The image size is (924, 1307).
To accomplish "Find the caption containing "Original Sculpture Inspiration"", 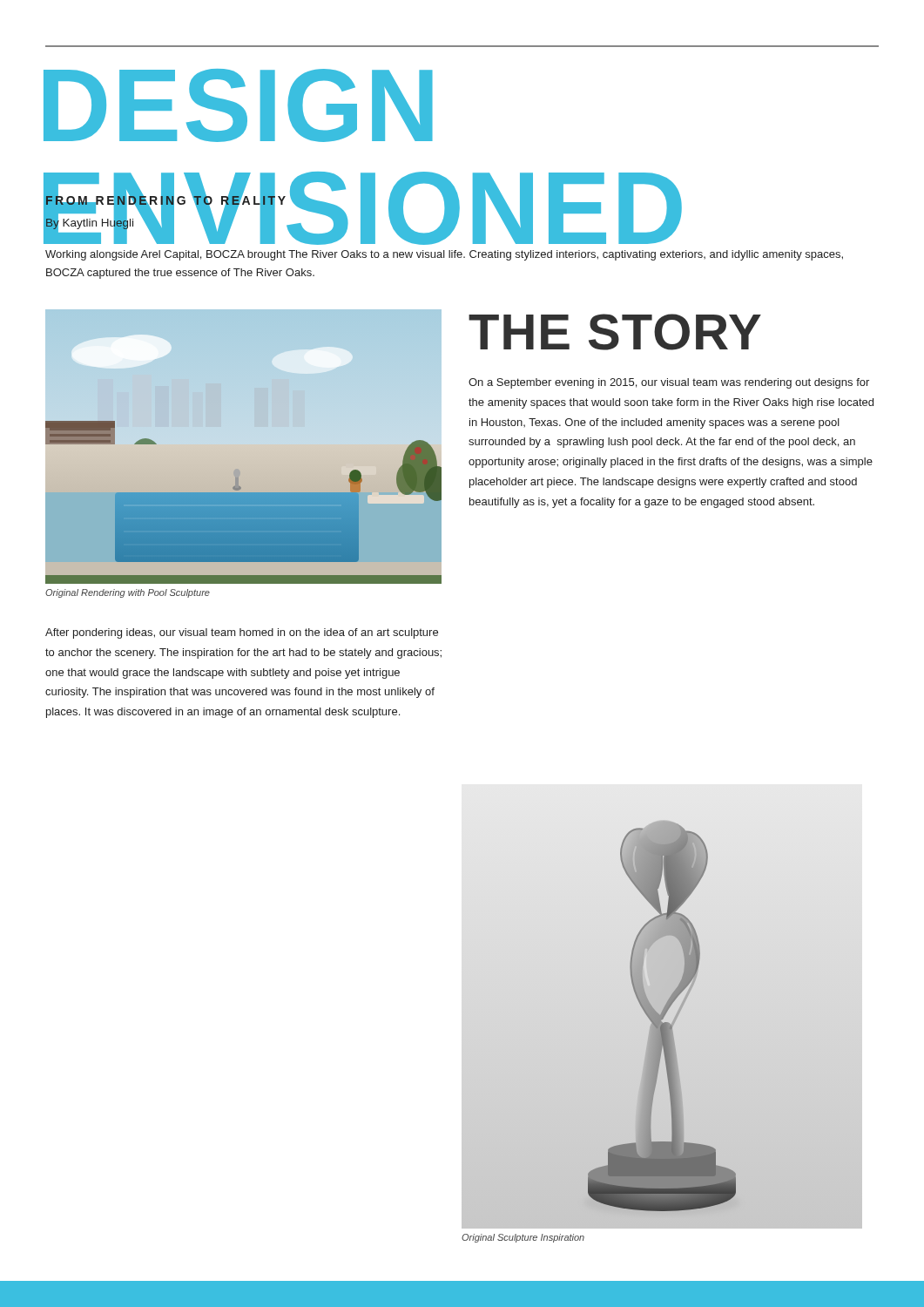I will [x=523, y=1237].
